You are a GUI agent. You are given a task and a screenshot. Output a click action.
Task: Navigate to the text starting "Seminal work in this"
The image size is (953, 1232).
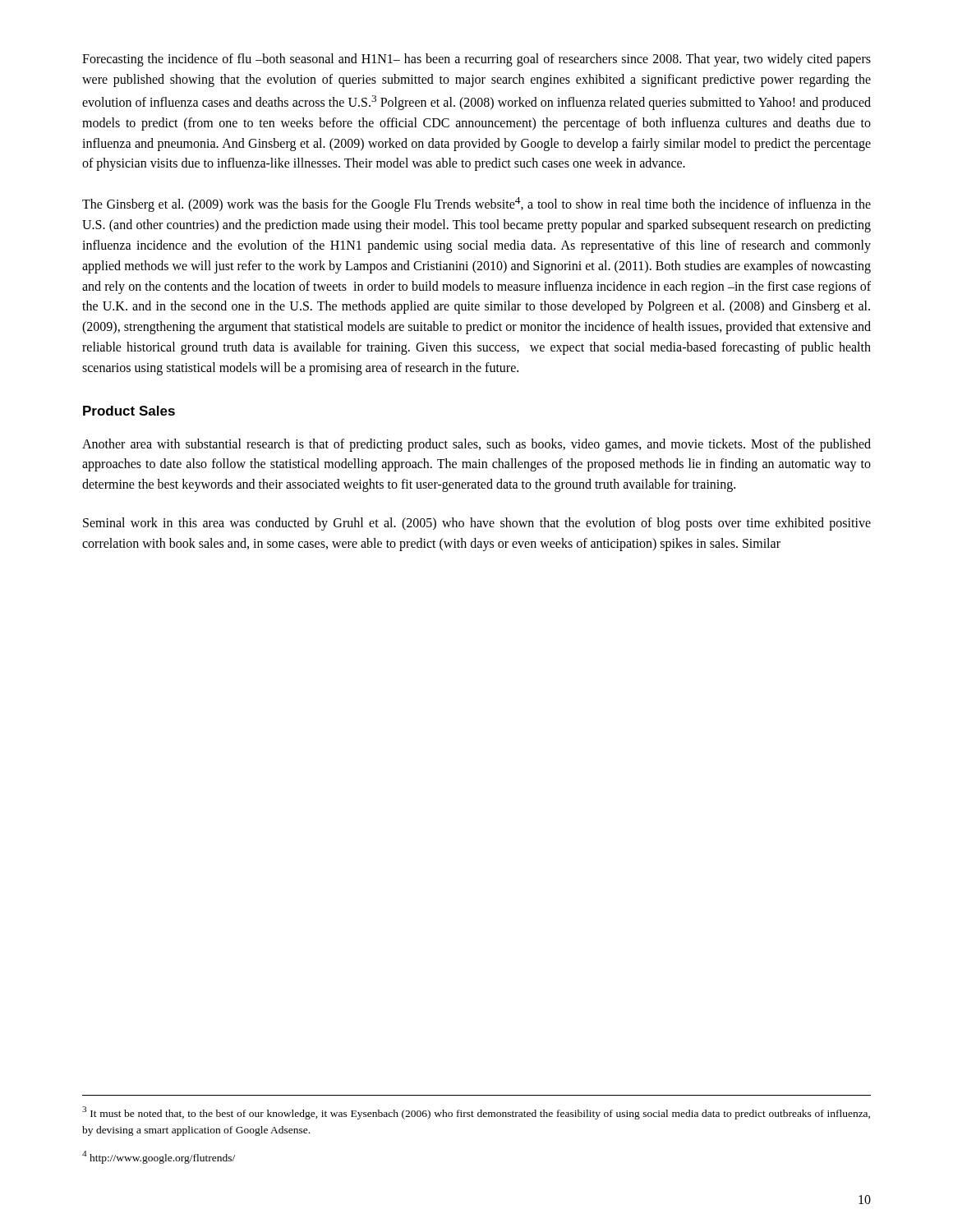pos(476,533)
